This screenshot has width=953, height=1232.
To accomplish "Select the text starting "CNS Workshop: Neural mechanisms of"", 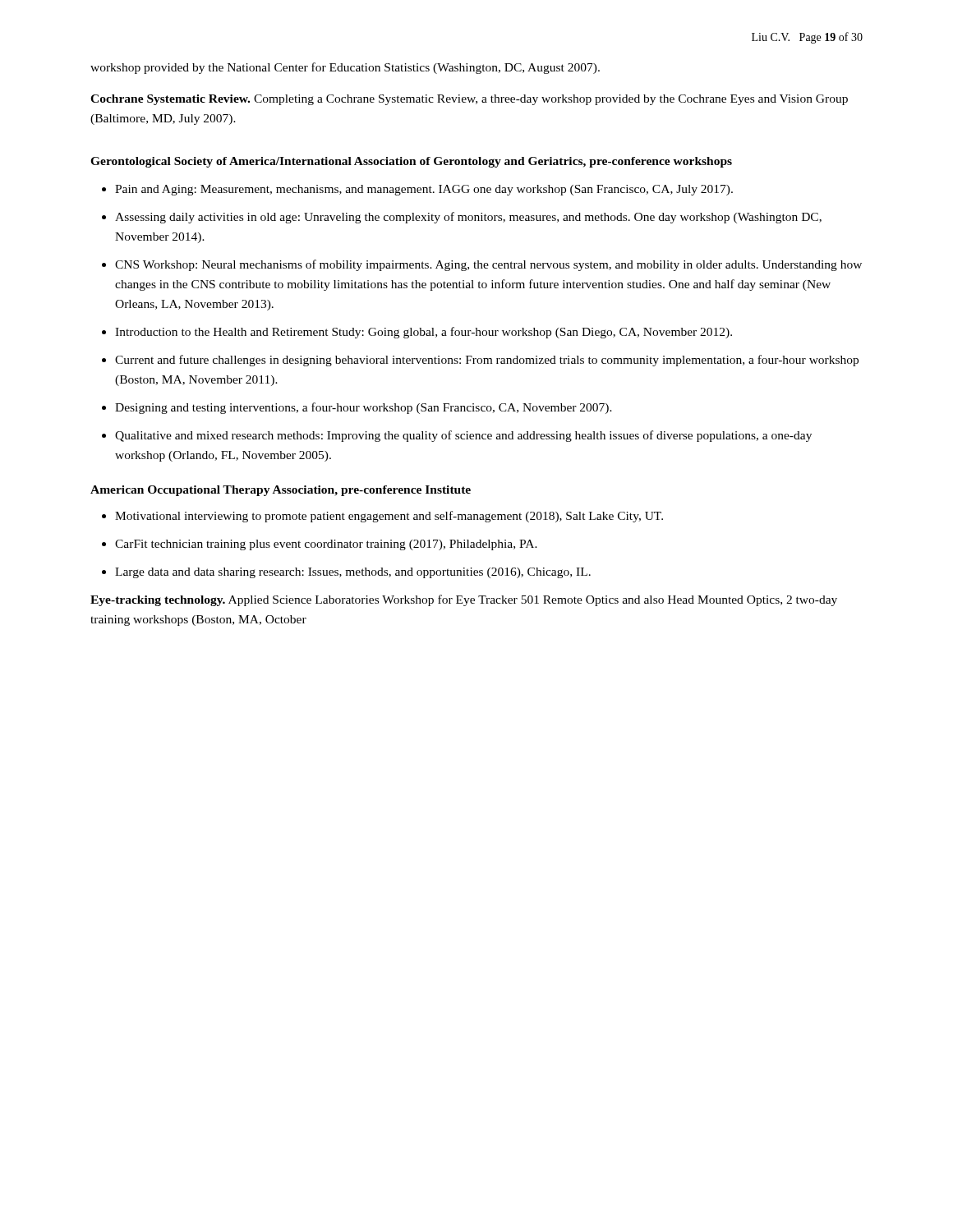I will pyautogui.click(x=489, y=284).
